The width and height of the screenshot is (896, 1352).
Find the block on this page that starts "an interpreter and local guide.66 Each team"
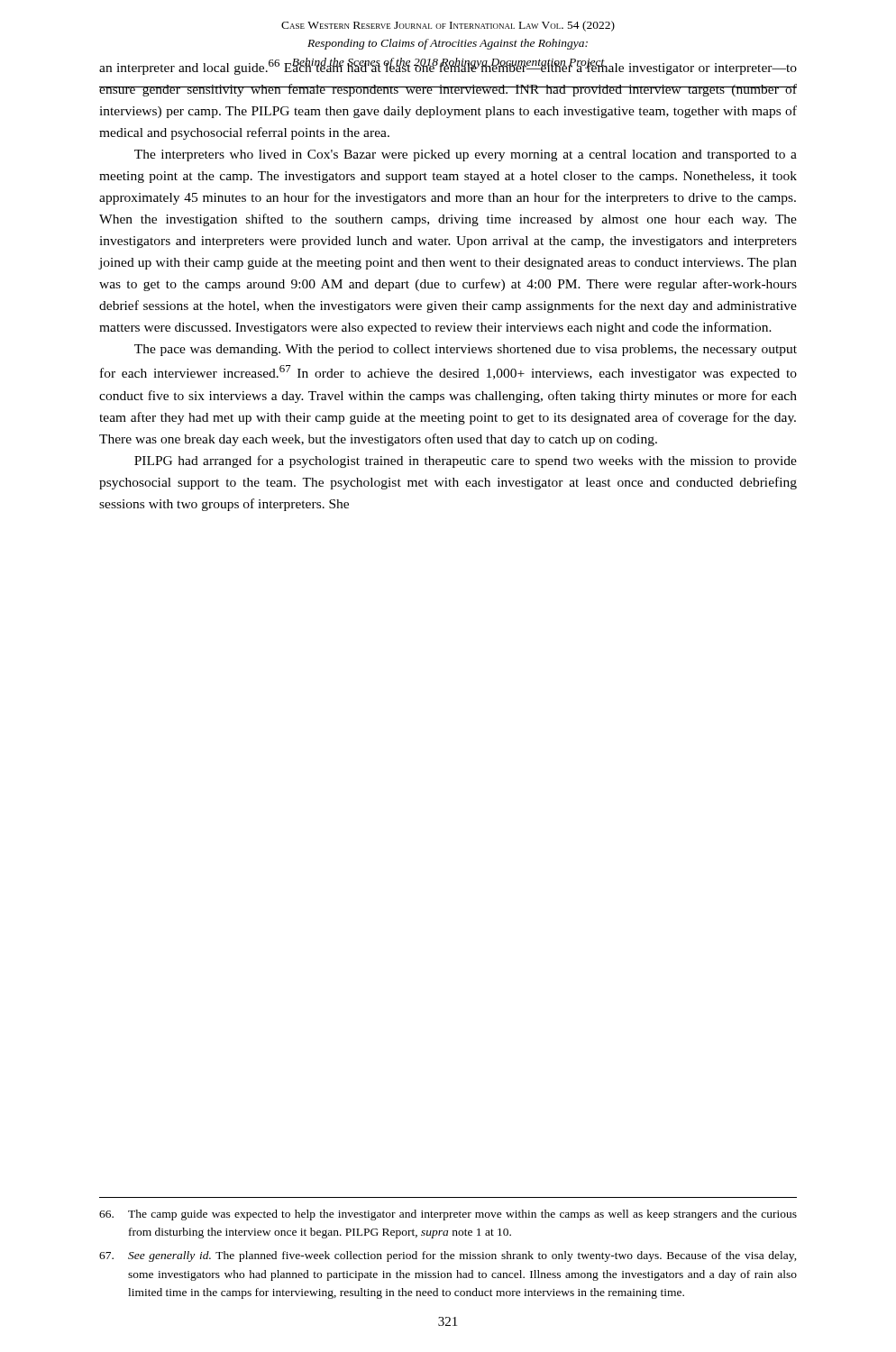pos(448,284)
